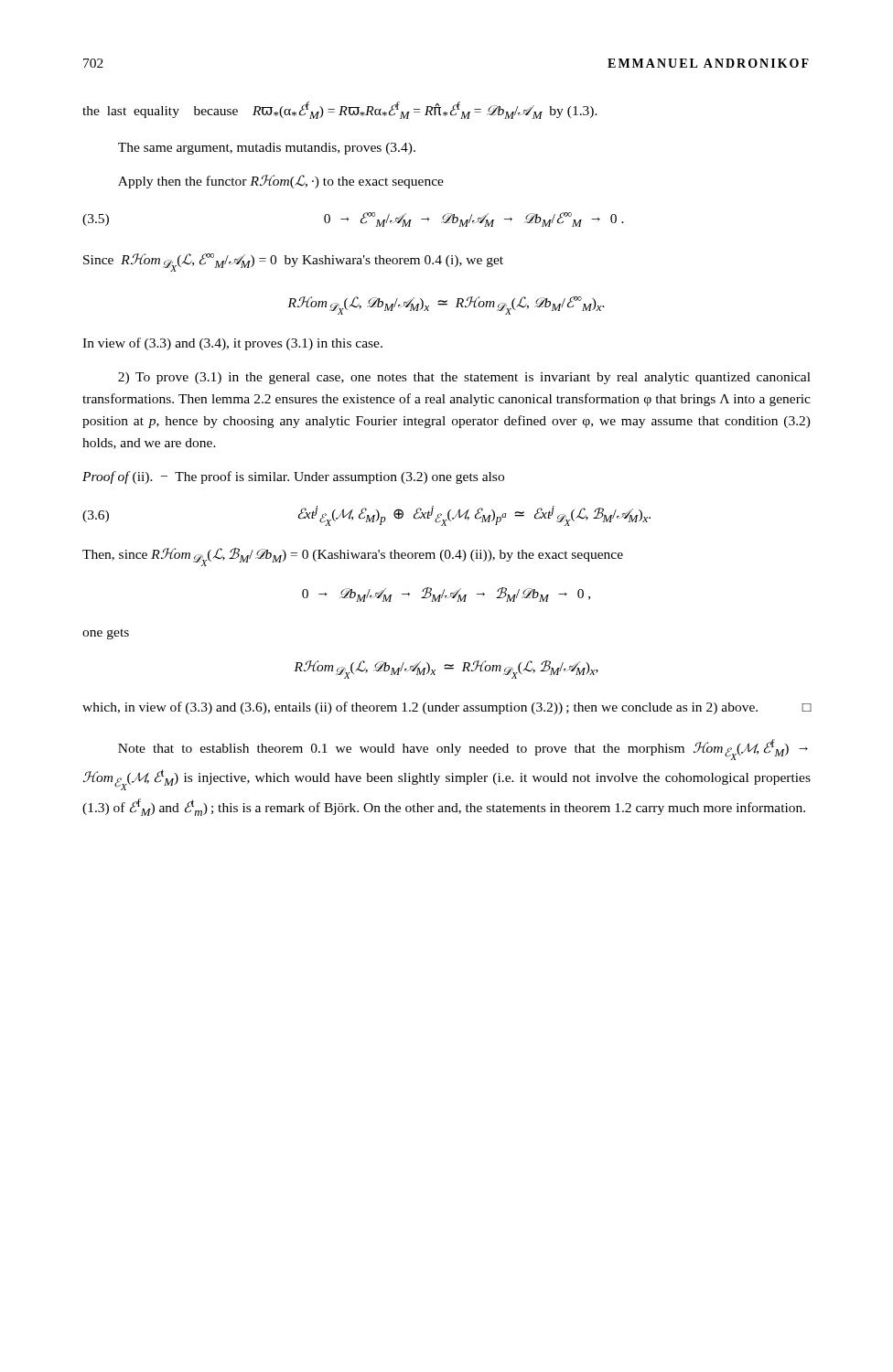
Task: Click on the region starting "In view of (3.3) and (3.4),"
Action: [x=232, y=344]
